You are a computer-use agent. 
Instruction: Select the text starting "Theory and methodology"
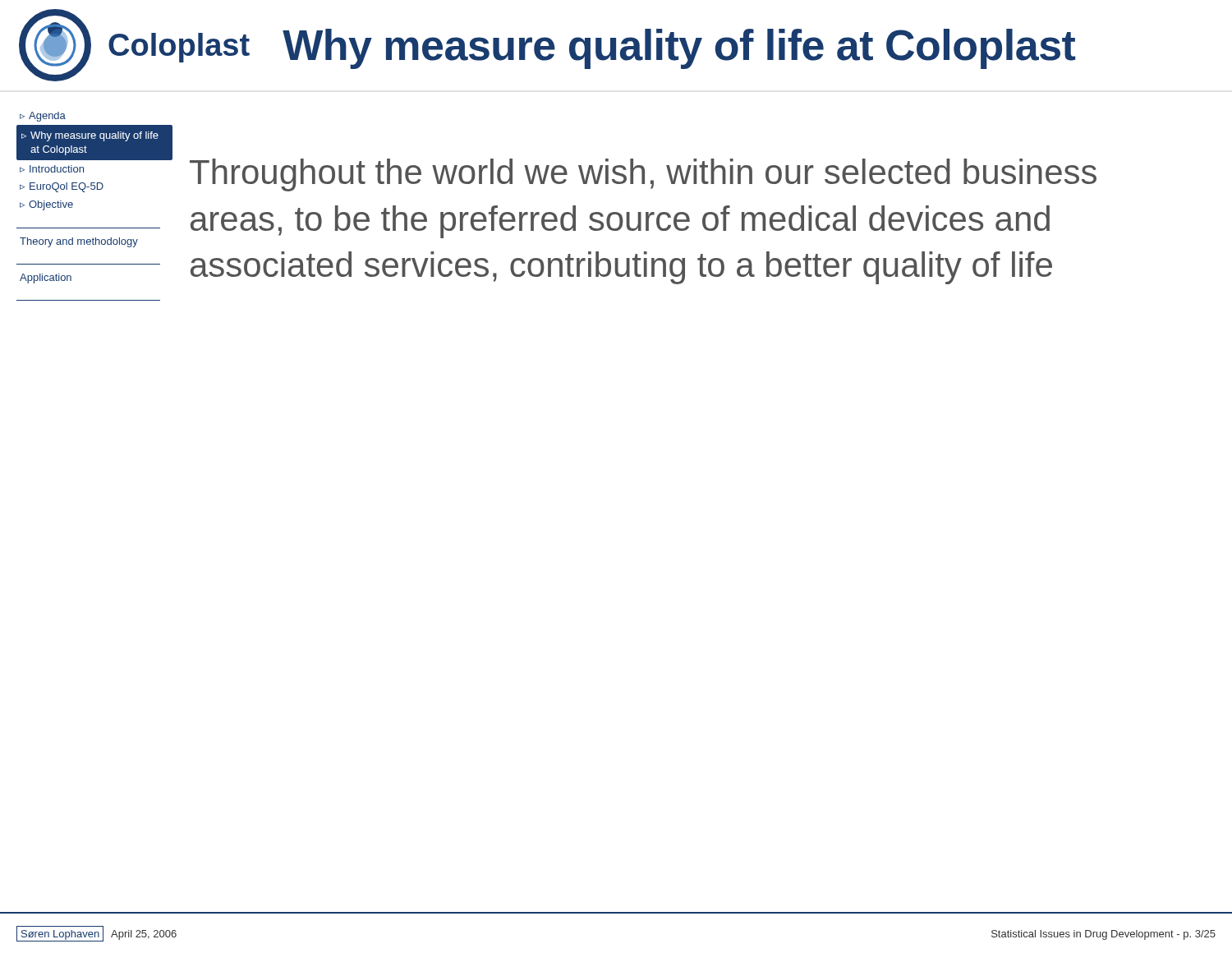click(79, 241)
